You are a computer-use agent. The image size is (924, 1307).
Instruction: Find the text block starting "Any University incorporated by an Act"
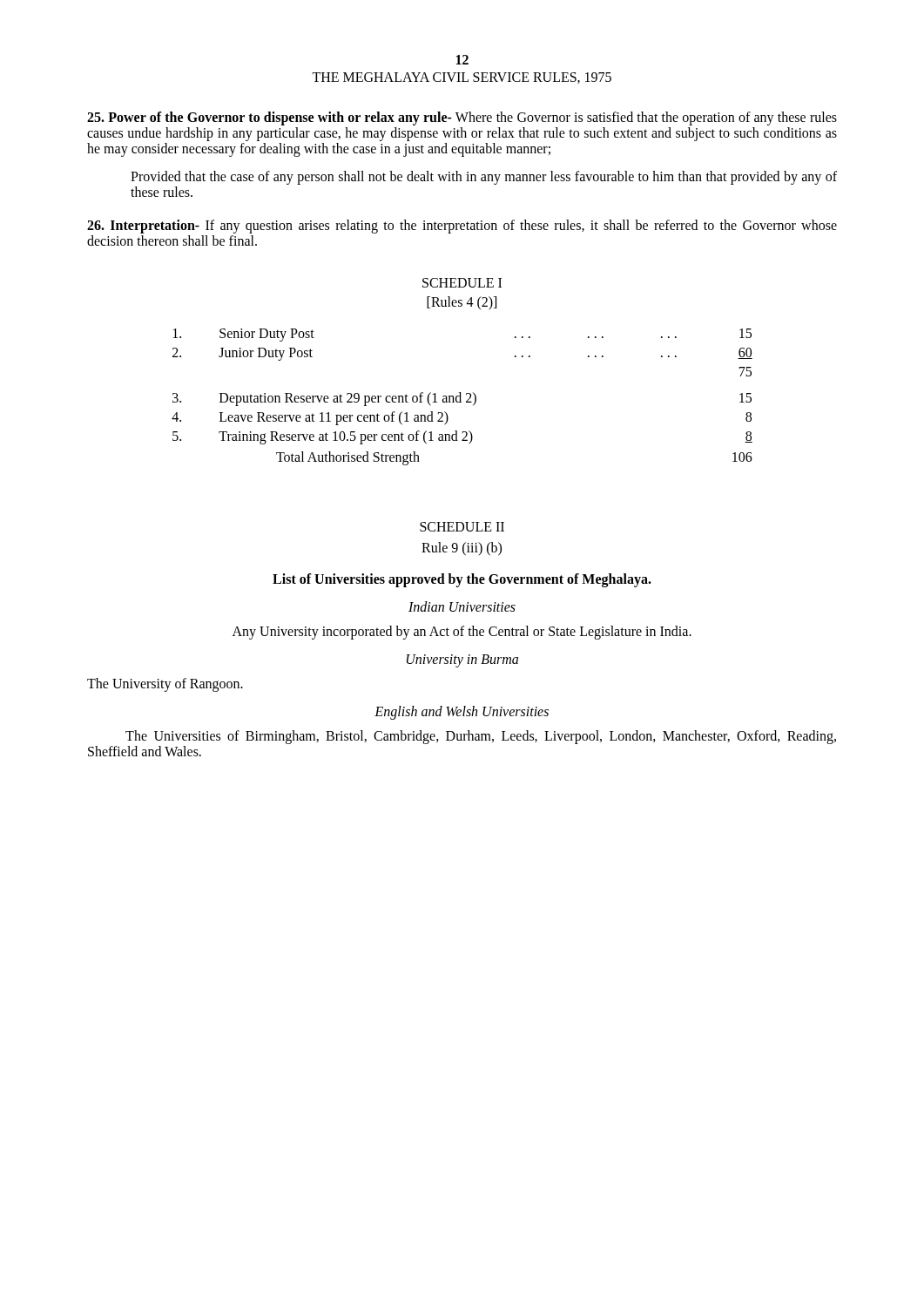[462, 631]
